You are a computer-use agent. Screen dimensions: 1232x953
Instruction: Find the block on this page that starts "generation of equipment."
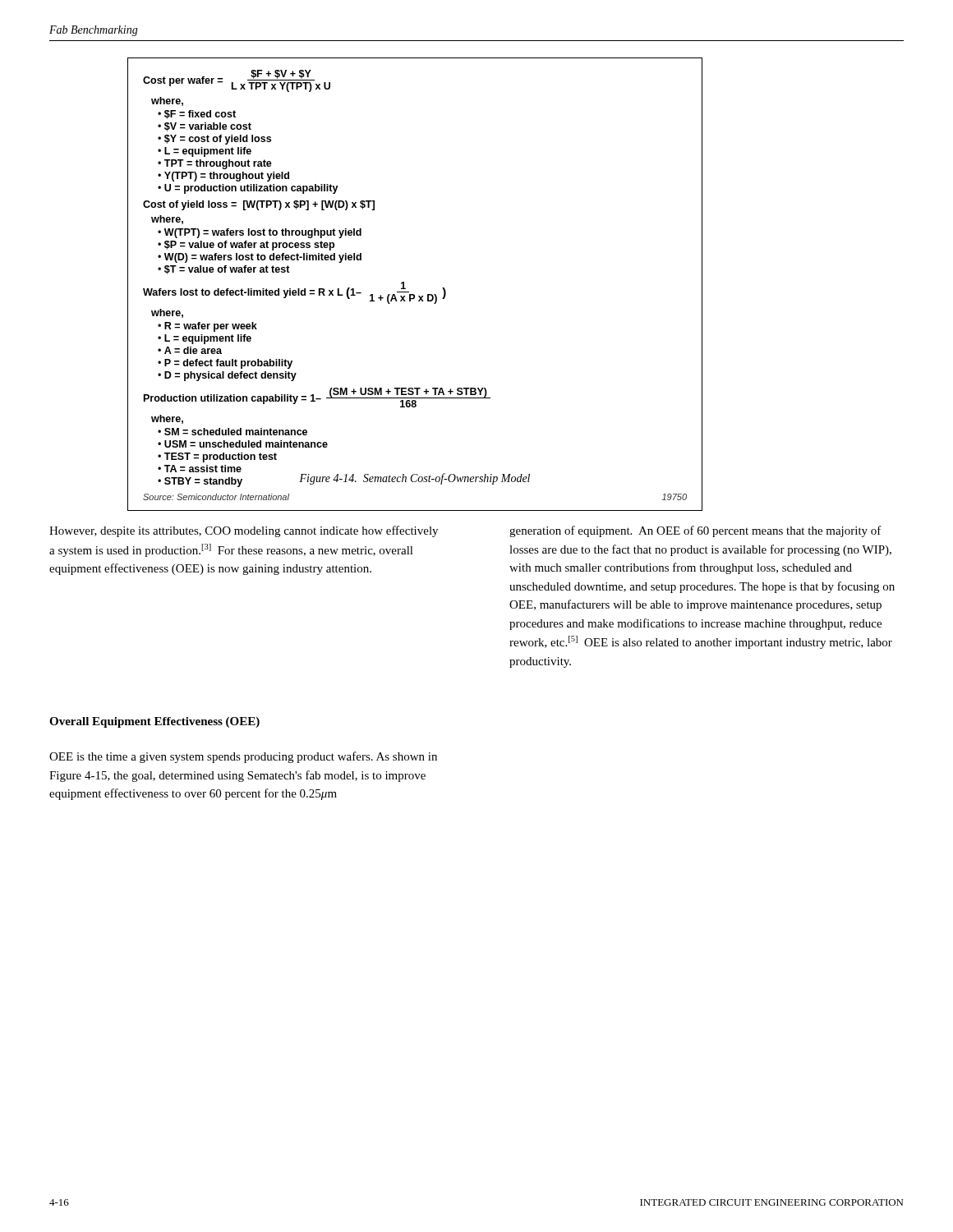click(702, 596)
